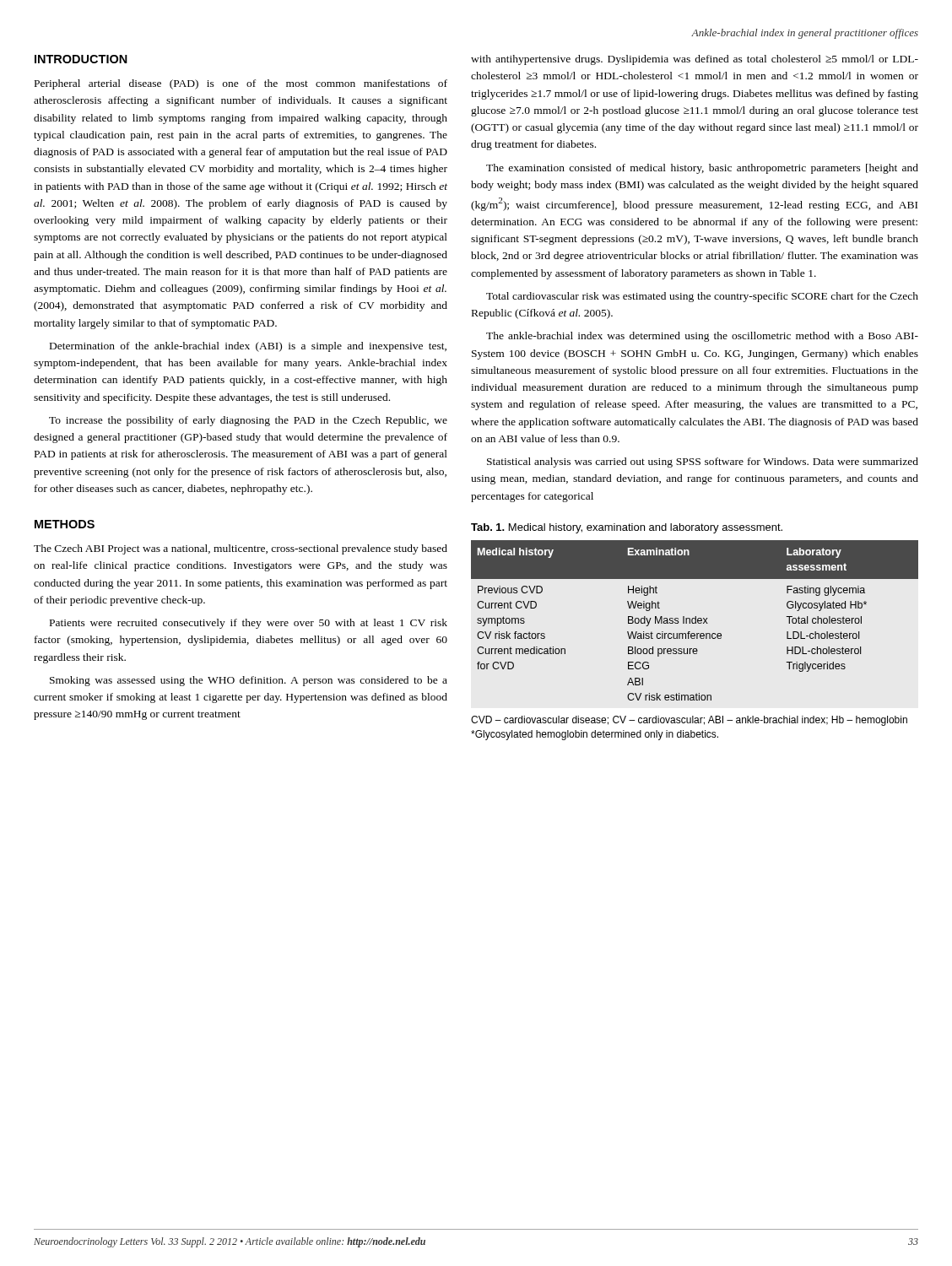Select the block starting "CVD – cardiovascular"

pos(689,727)
